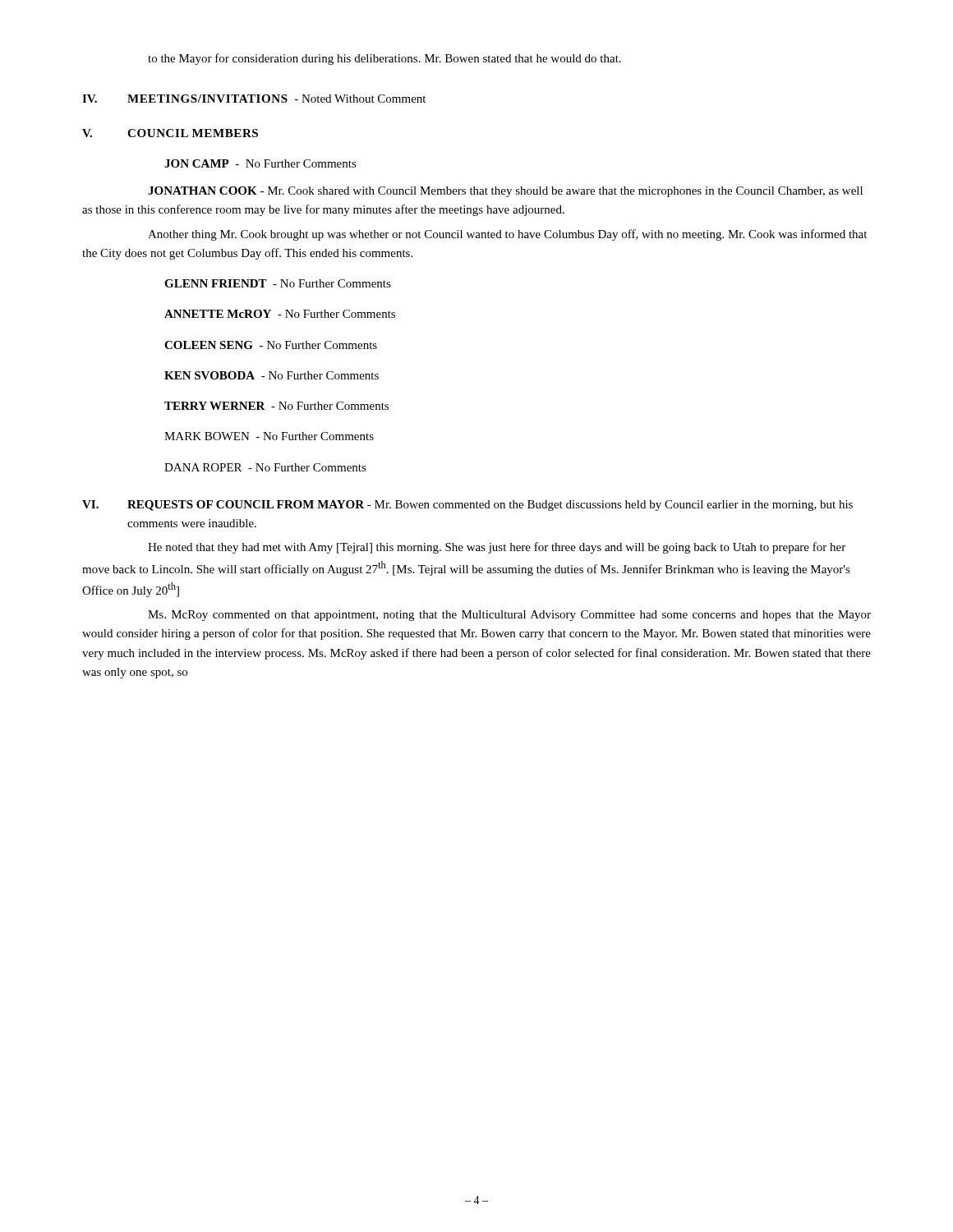Navigate to the passage starting "V. COUNCIL MEMBERS"
Screen dimensions: 1232x953
(x=171, y=133)
